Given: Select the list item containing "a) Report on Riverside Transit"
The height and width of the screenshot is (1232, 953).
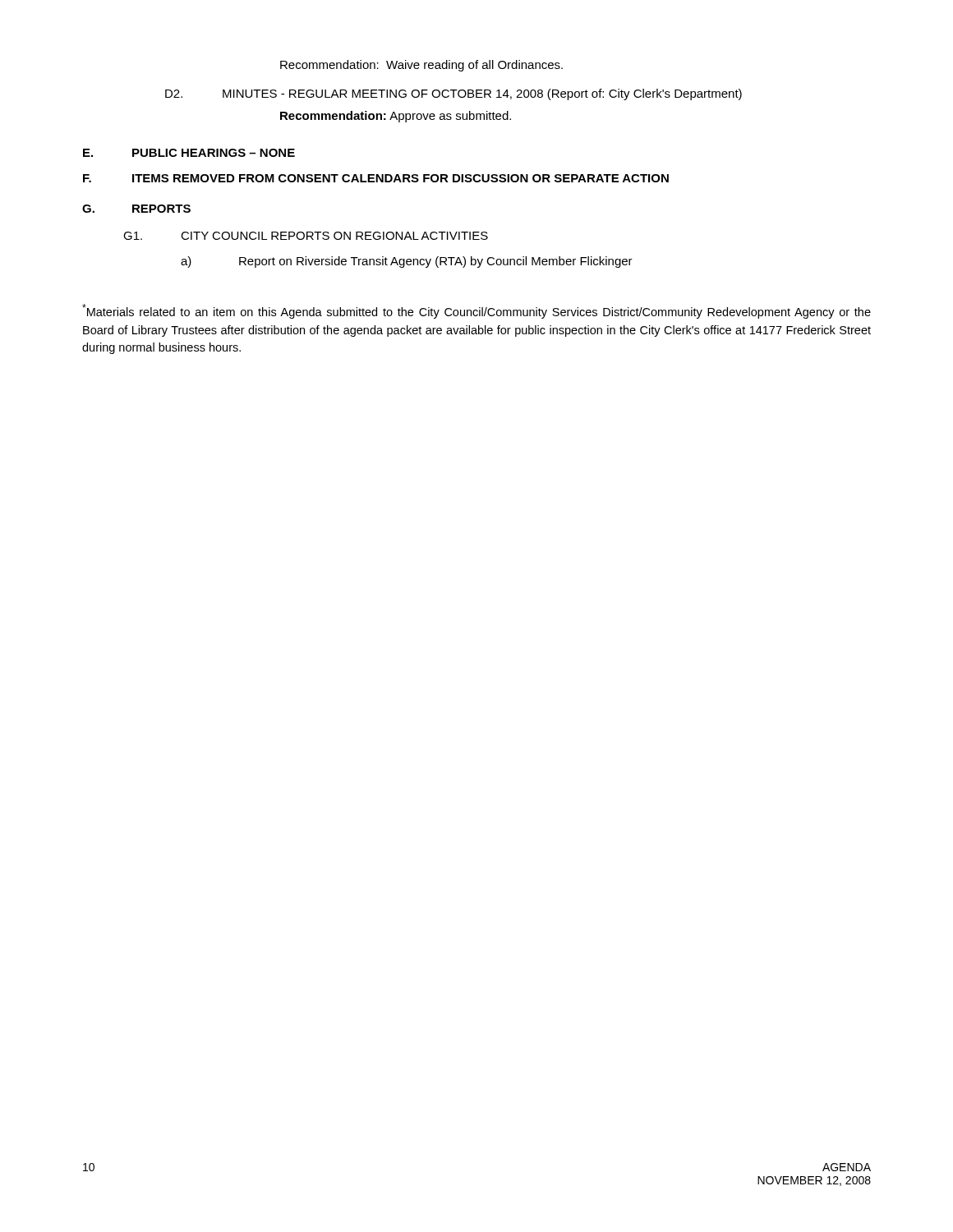Looking at the screenshot, I should [526, 261].
